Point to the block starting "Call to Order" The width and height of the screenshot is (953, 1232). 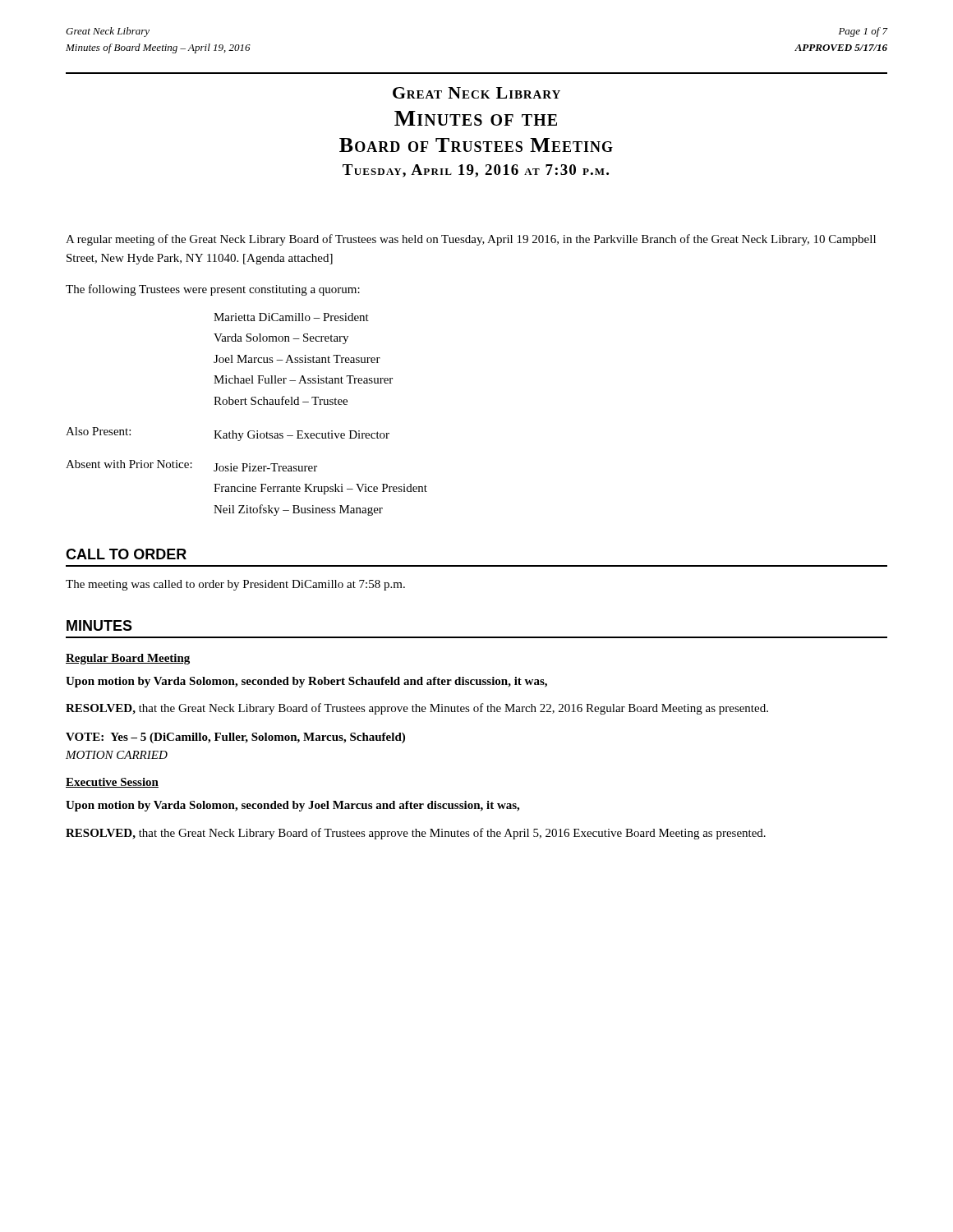point(126,555)
